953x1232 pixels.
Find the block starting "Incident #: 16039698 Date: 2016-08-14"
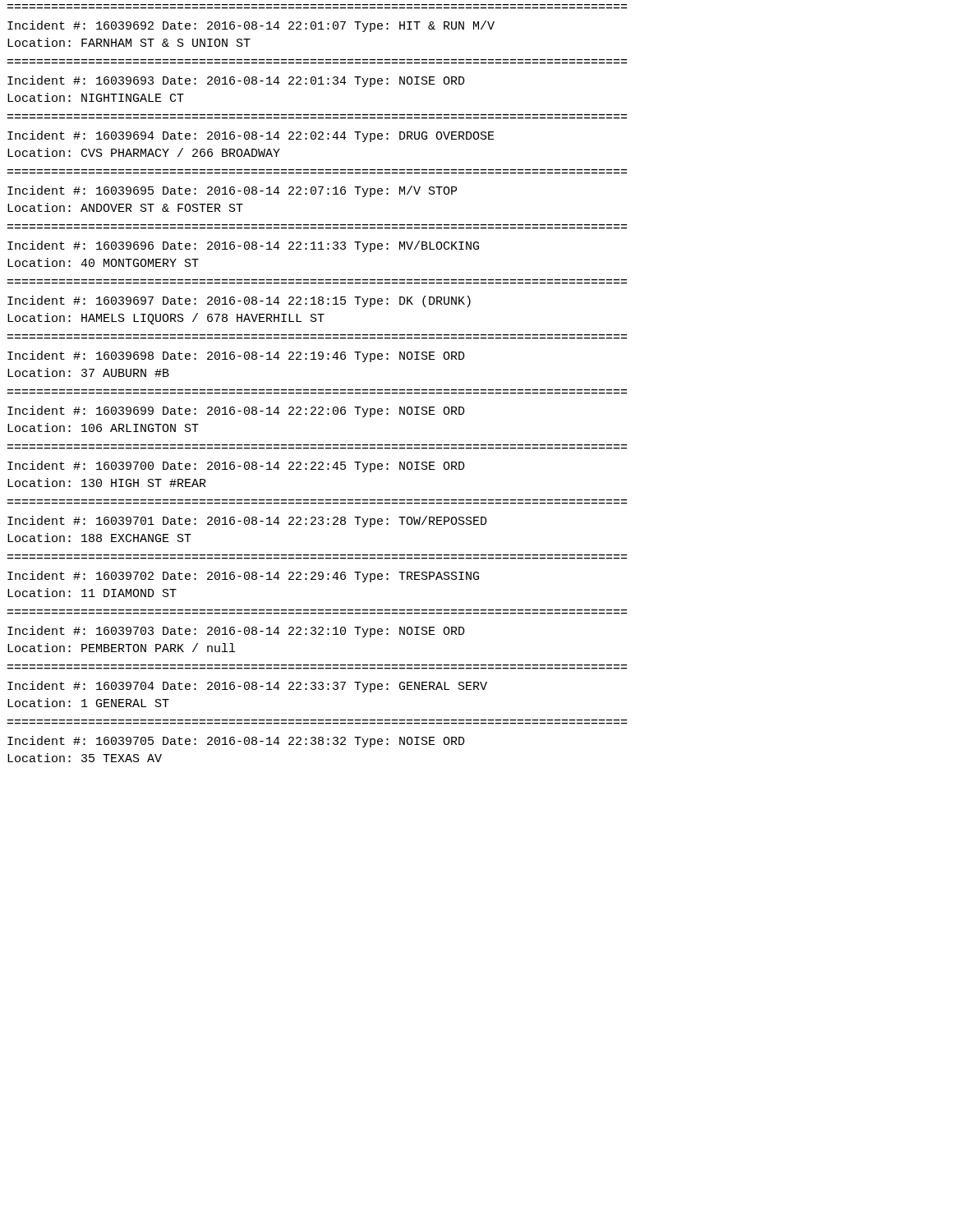[x=236, y=356]
